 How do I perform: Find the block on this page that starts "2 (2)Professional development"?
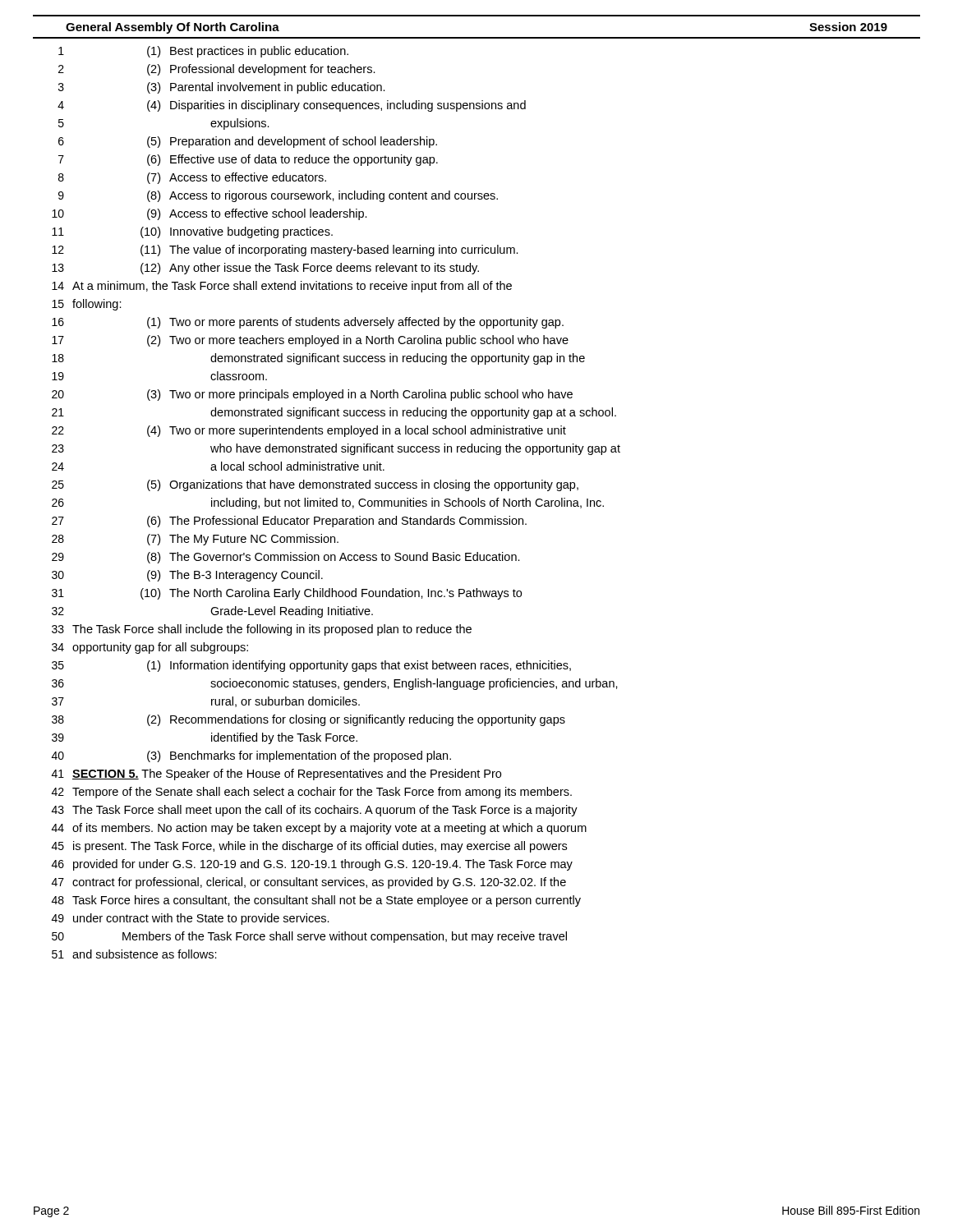(217, 70)
